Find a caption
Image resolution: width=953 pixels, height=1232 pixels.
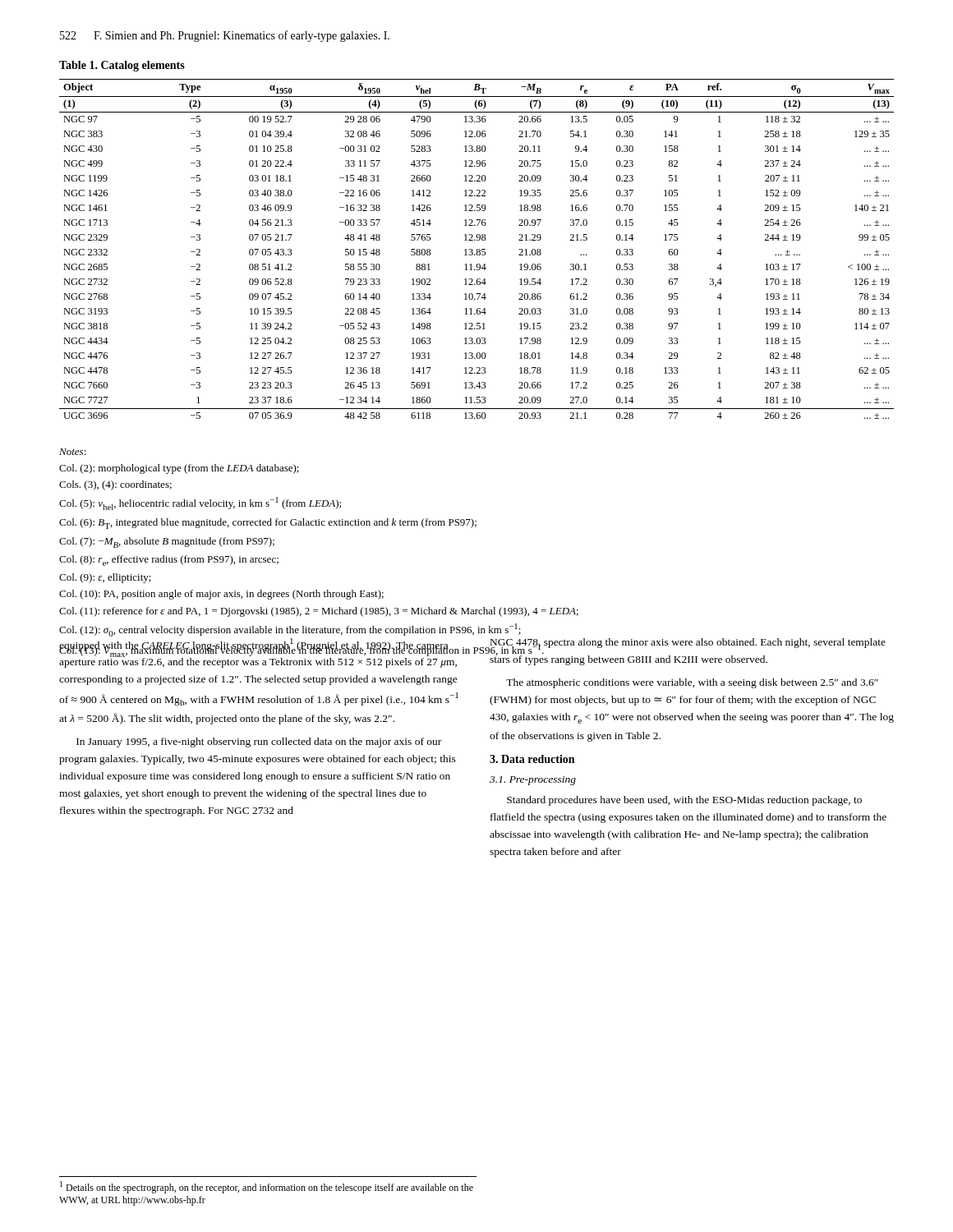(x=122, y=65)
